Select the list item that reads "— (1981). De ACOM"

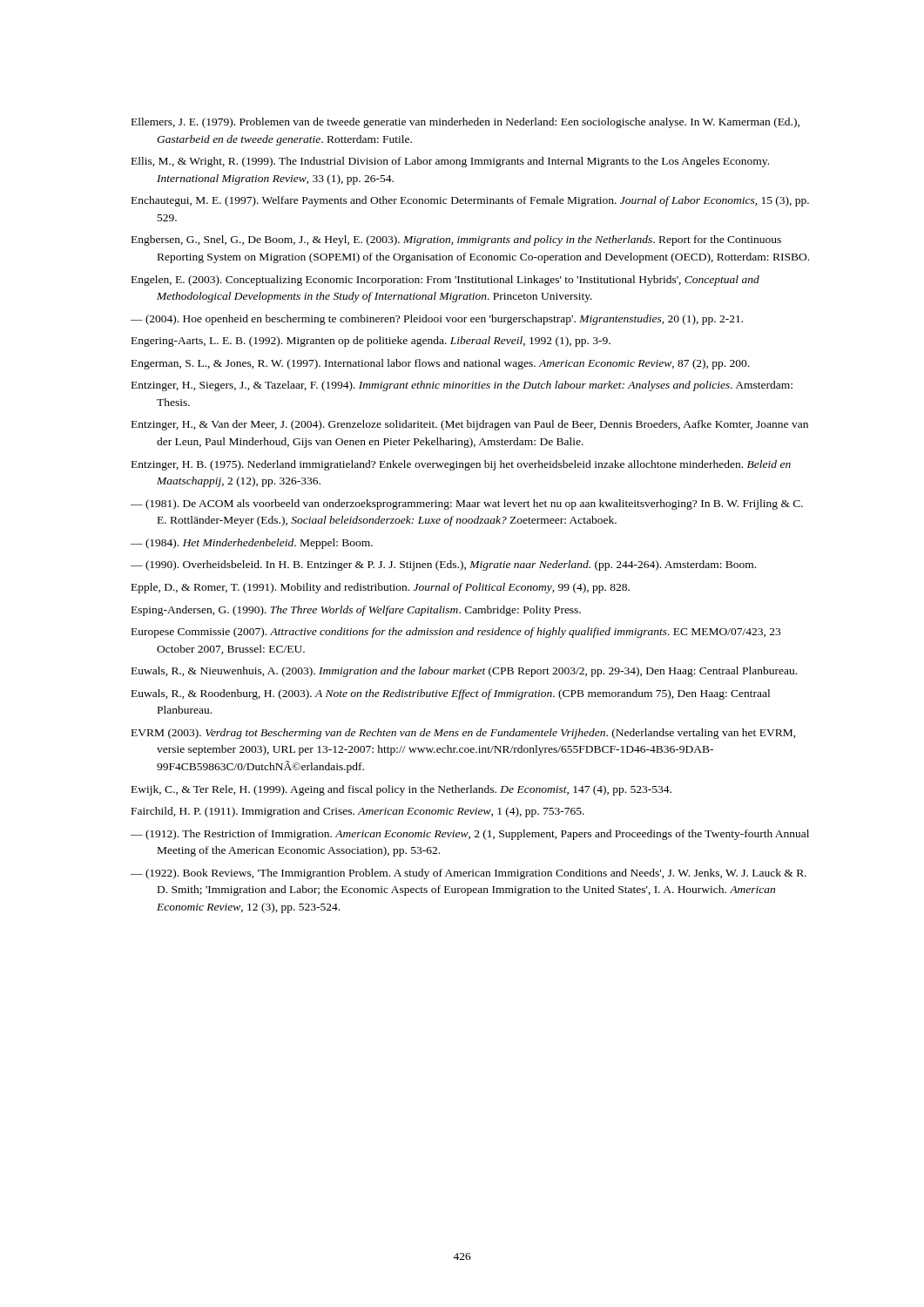coord(467,511)
